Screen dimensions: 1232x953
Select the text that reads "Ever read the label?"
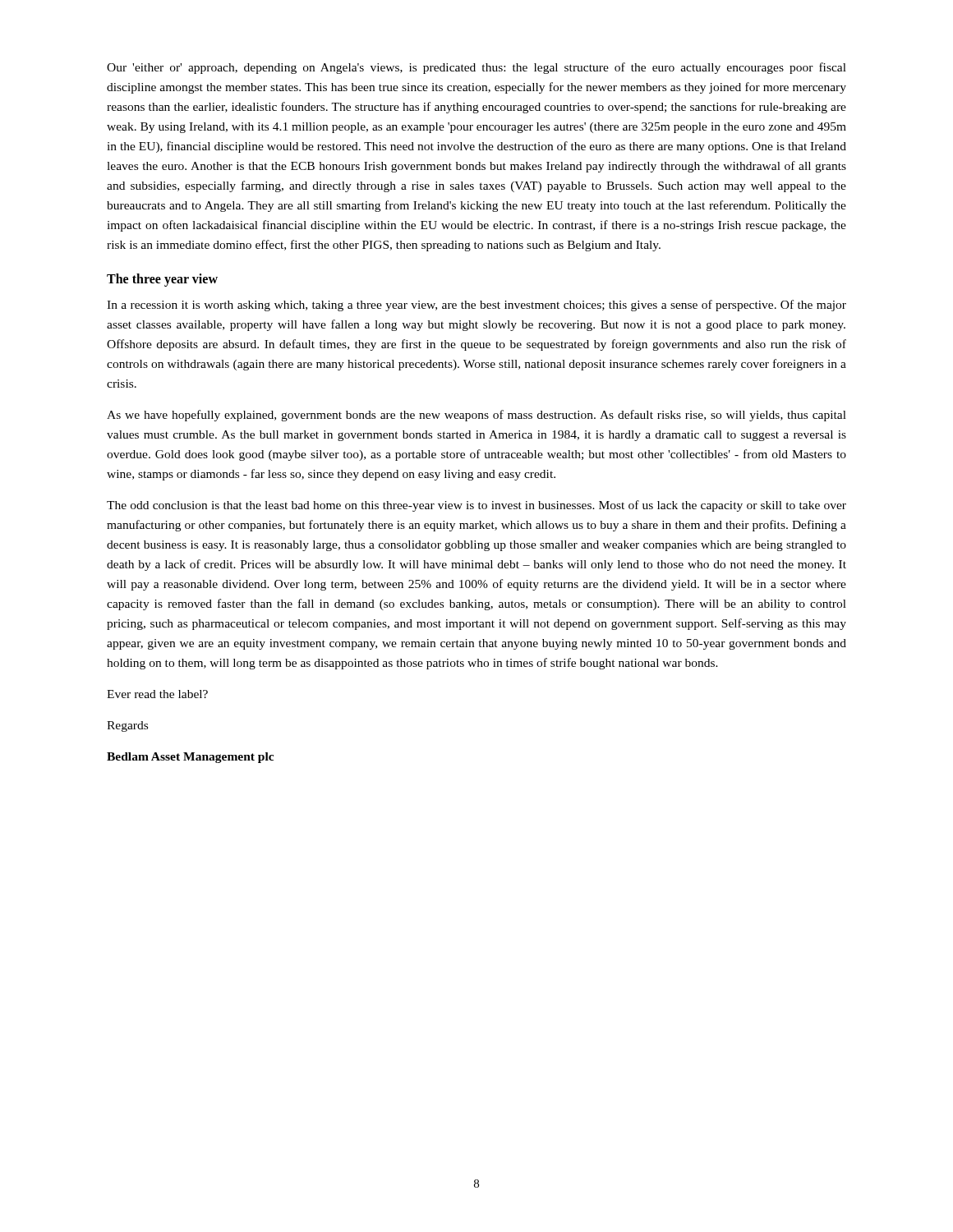click(x=157, y=694)
